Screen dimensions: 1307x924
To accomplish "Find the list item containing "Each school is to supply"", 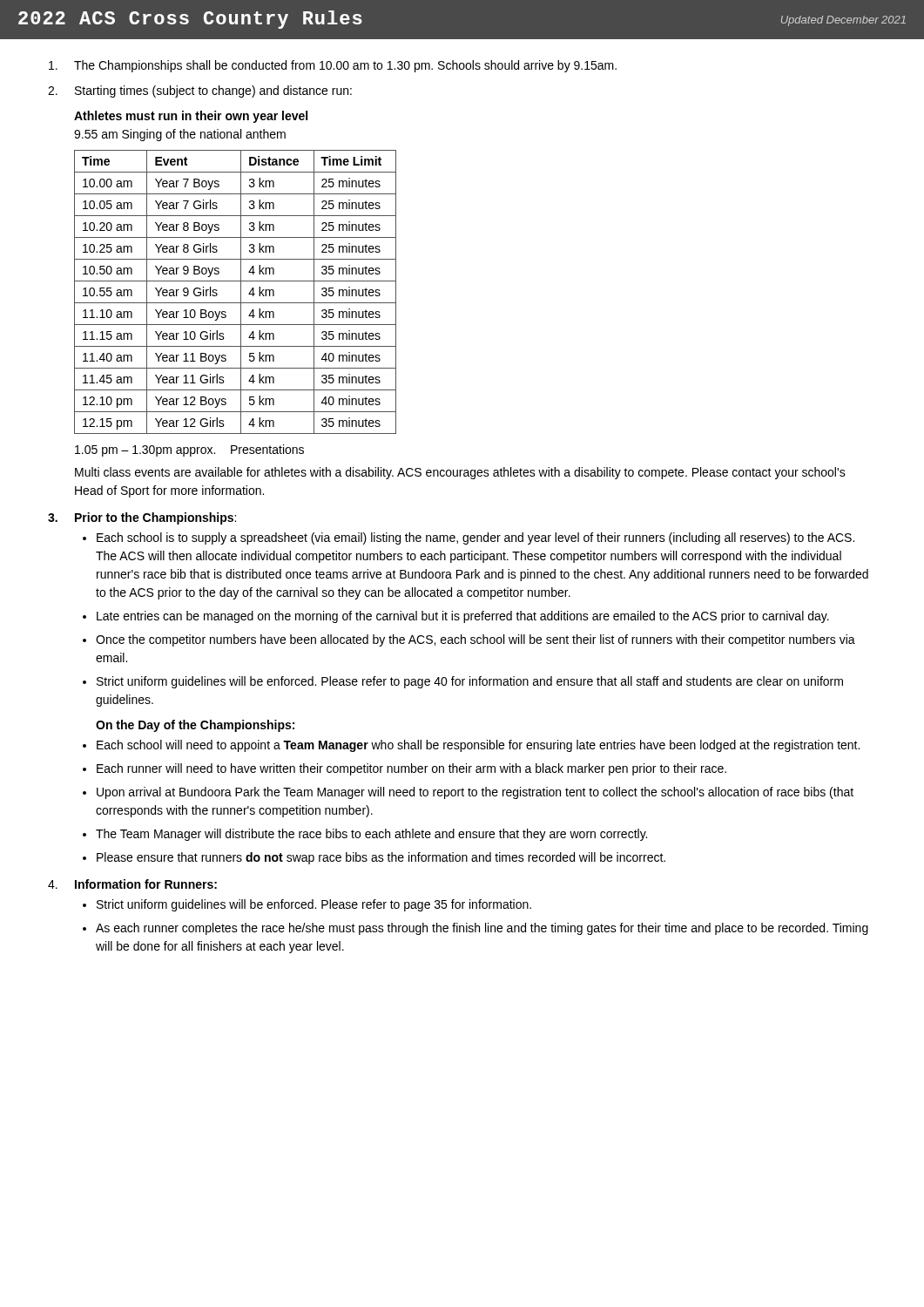I will (x=482, y=565).
